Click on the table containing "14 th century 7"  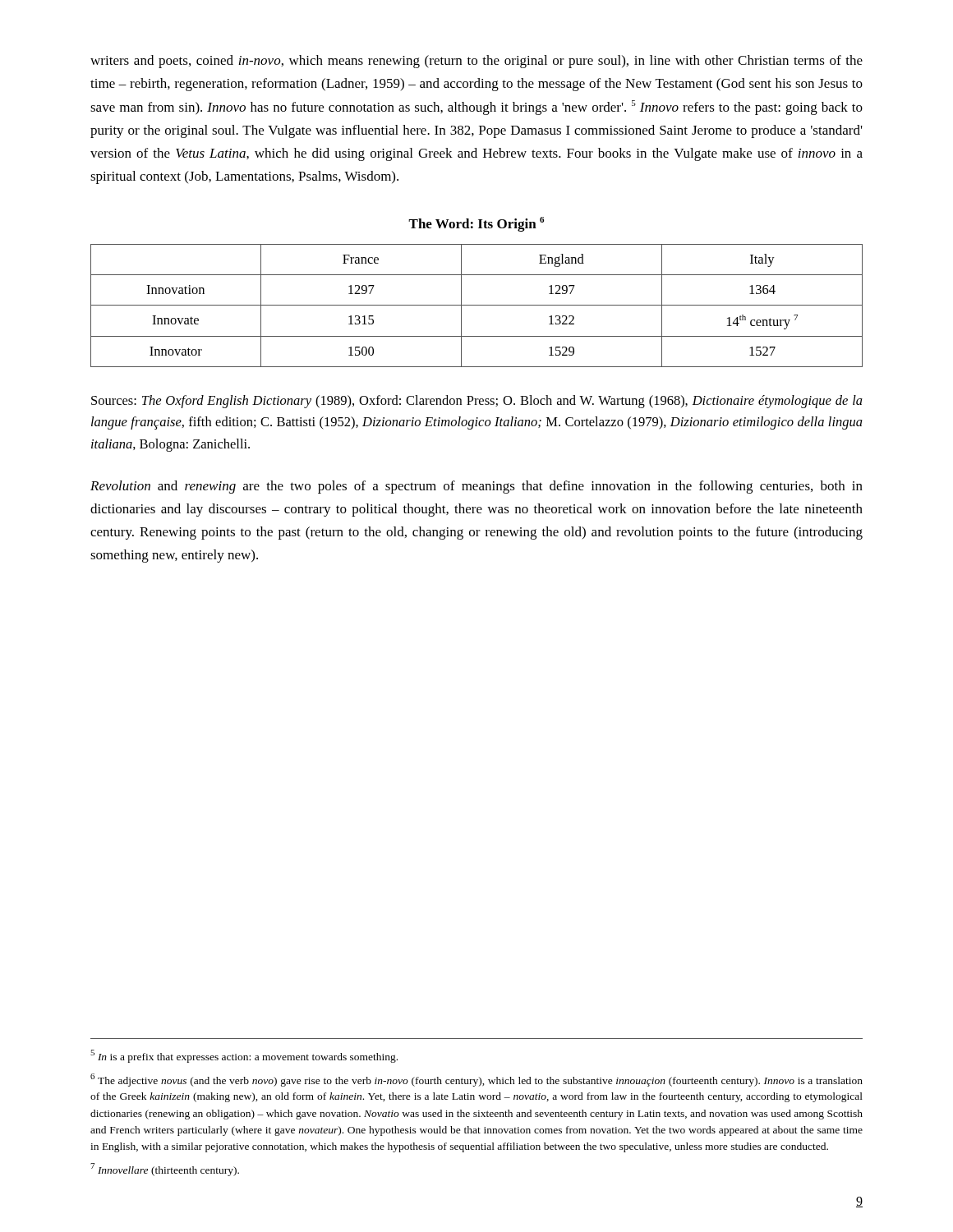pos(476,291)
